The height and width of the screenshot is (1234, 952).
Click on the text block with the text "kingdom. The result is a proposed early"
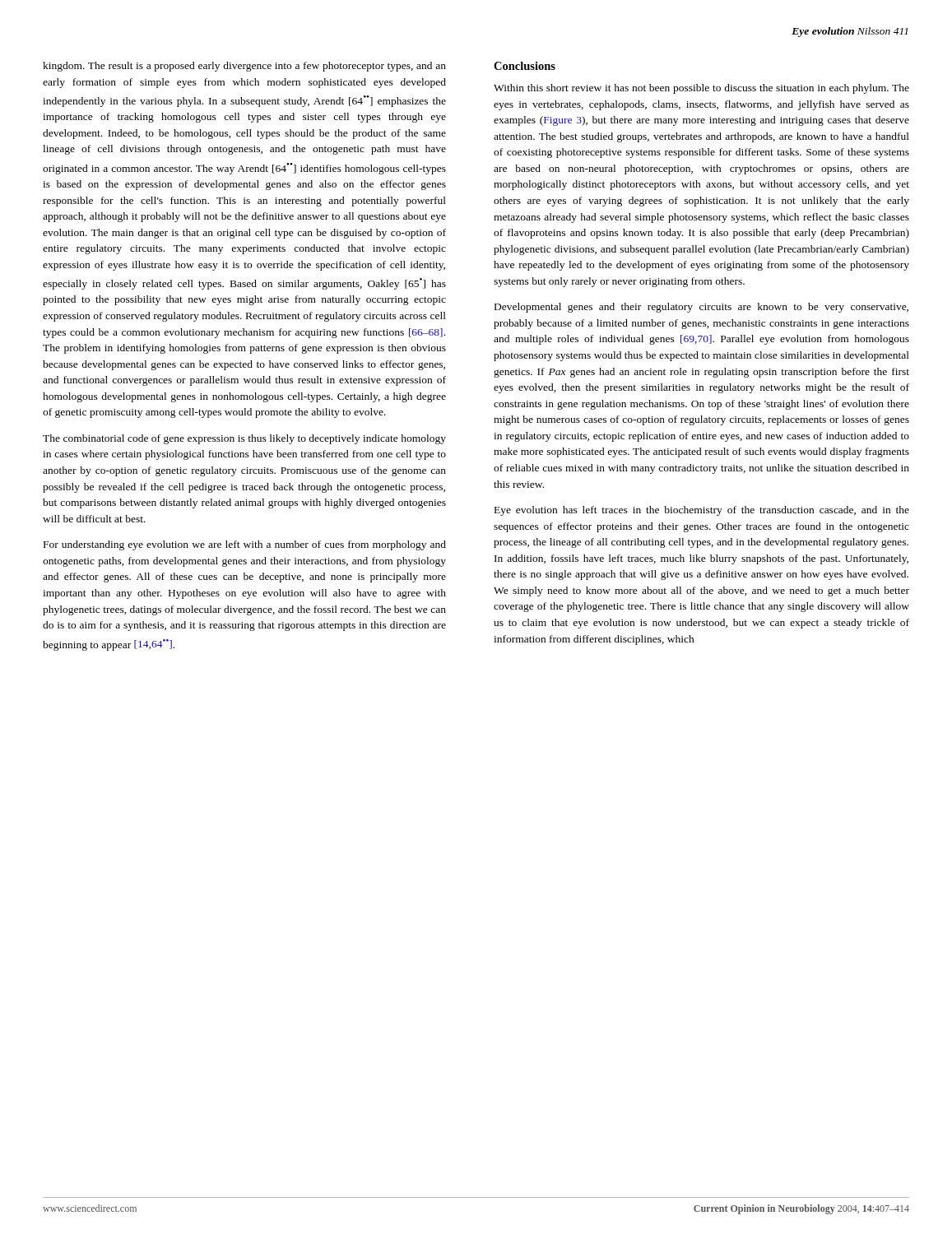point(244,355)
